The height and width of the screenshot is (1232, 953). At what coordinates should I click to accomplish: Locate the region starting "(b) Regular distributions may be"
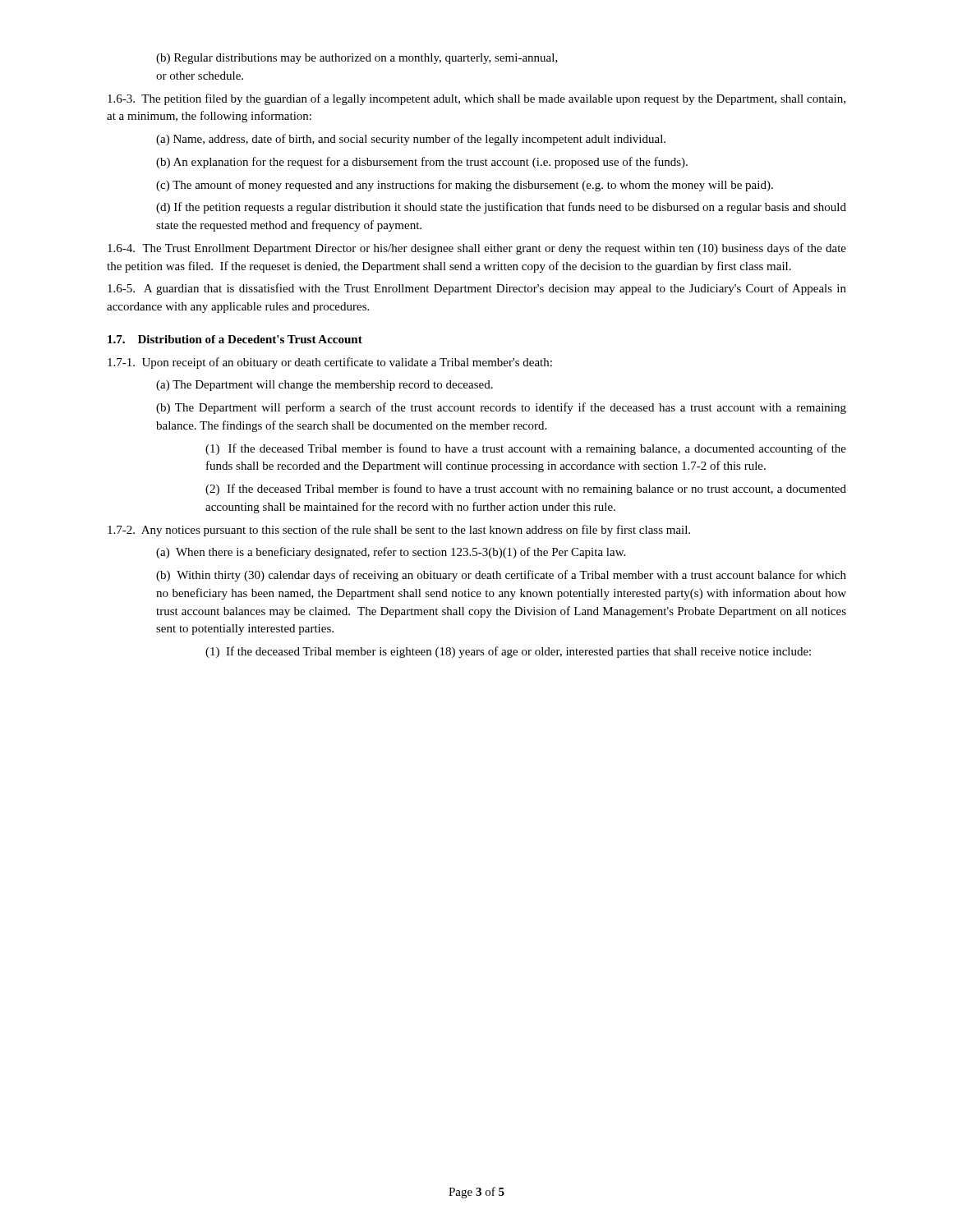point(501,67)
